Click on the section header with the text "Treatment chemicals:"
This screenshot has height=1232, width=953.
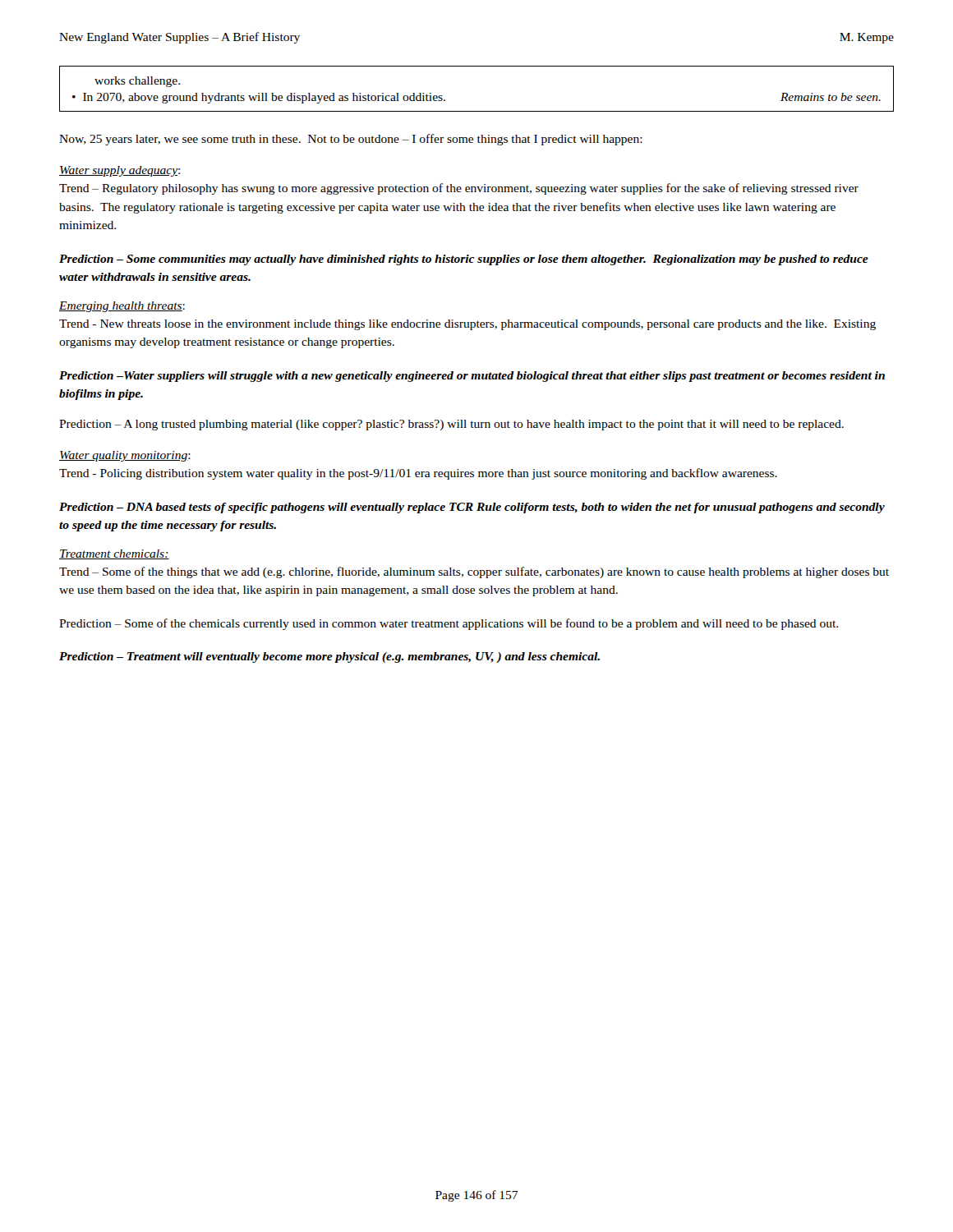coord(114,553)
